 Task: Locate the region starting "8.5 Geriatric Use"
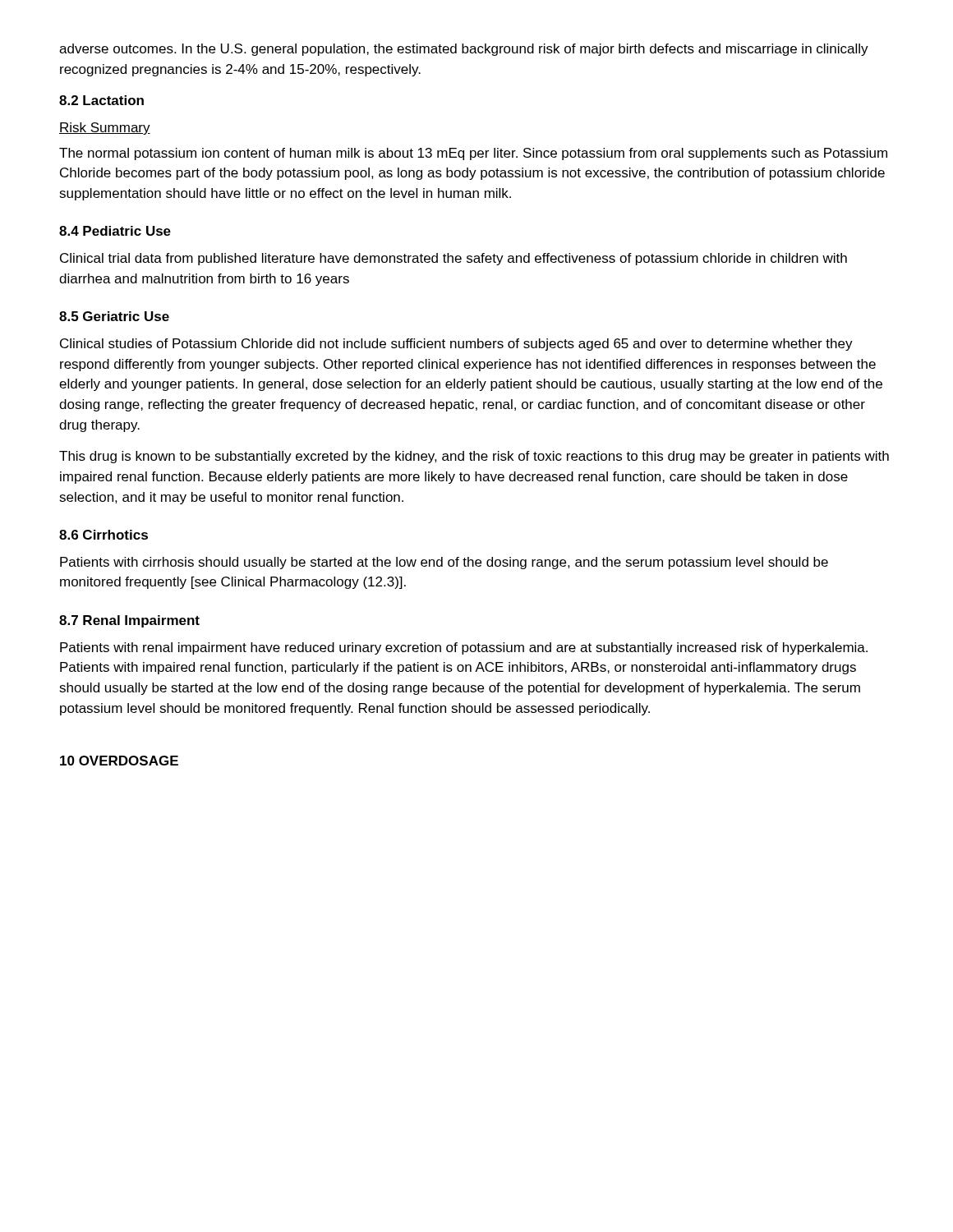tap(114, 317)
